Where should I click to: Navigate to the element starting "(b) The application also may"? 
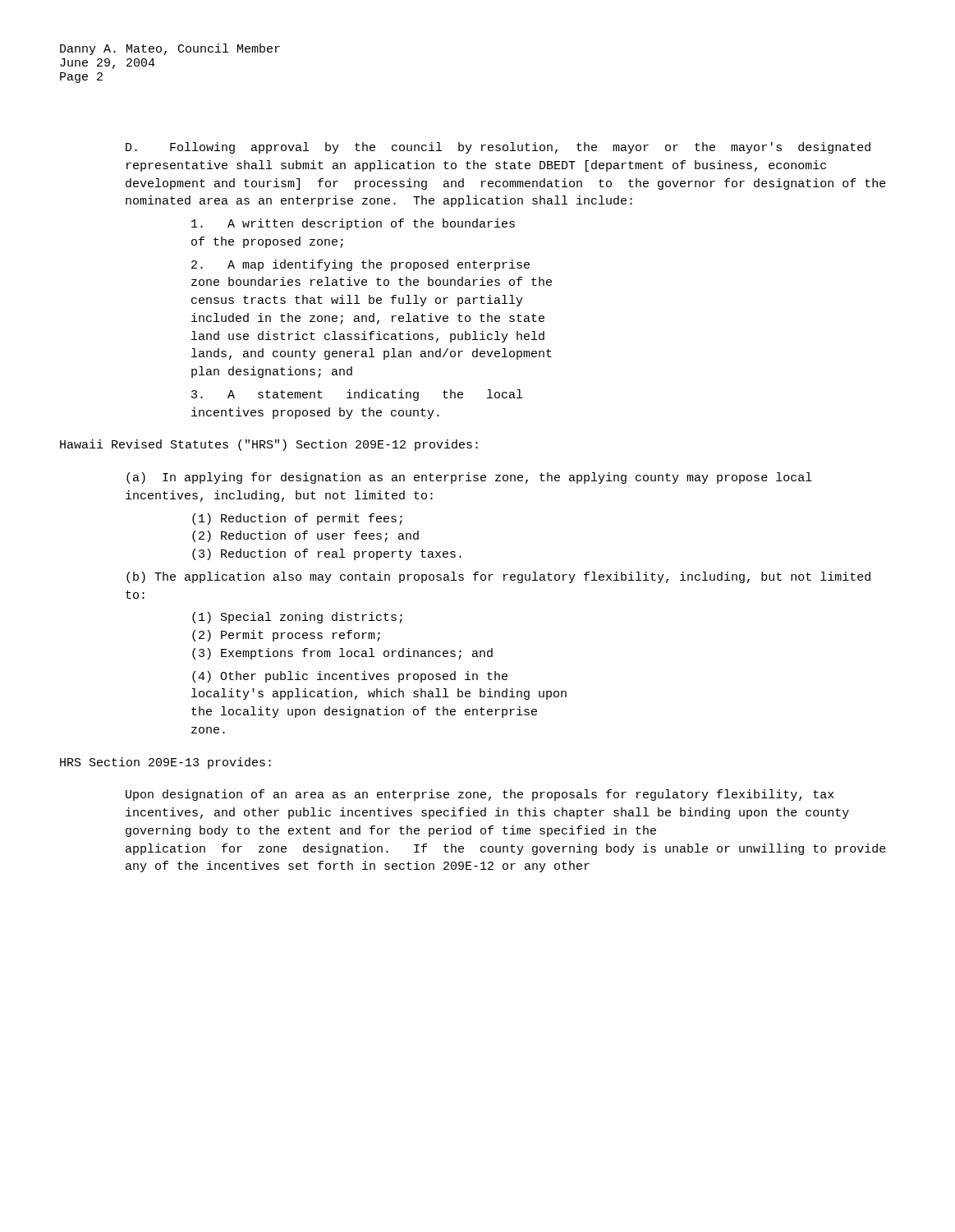click(x=498, y=587)
